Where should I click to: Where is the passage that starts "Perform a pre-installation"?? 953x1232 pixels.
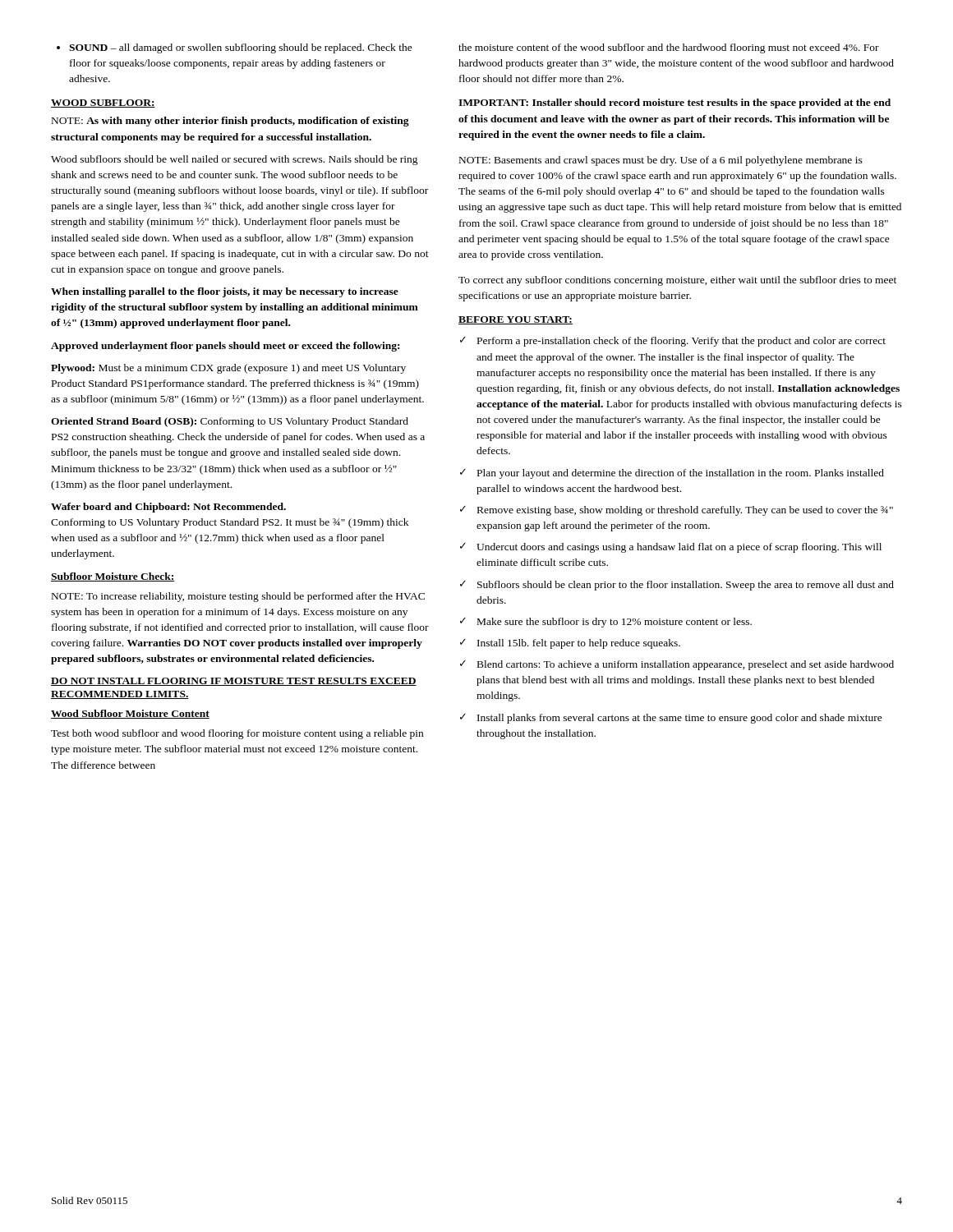point(689,396)
